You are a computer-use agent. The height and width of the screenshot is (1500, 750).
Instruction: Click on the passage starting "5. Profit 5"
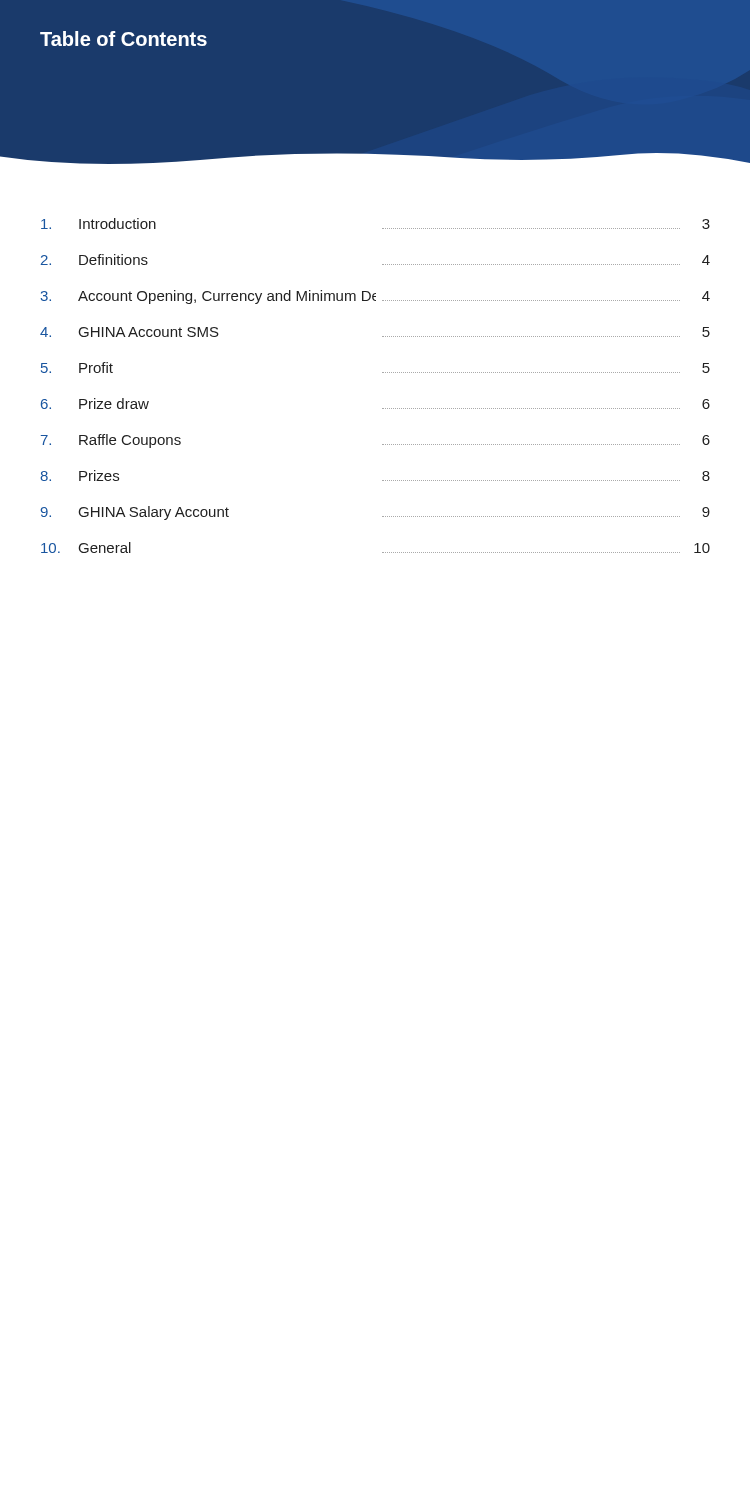[375, 368]
